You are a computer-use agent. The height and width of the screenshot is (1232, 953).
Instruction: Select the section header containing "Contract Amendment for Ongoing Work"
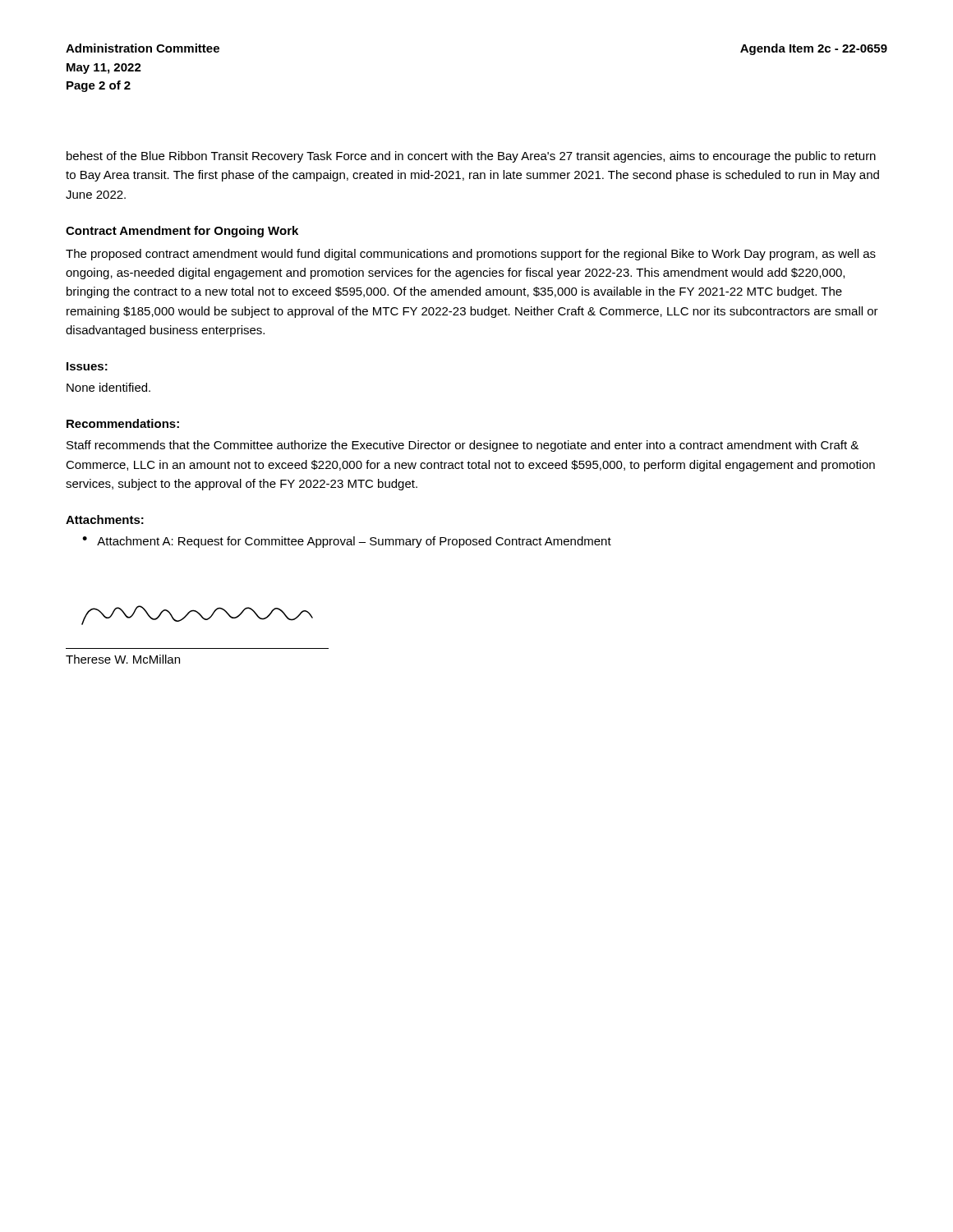tap(182, 230)
